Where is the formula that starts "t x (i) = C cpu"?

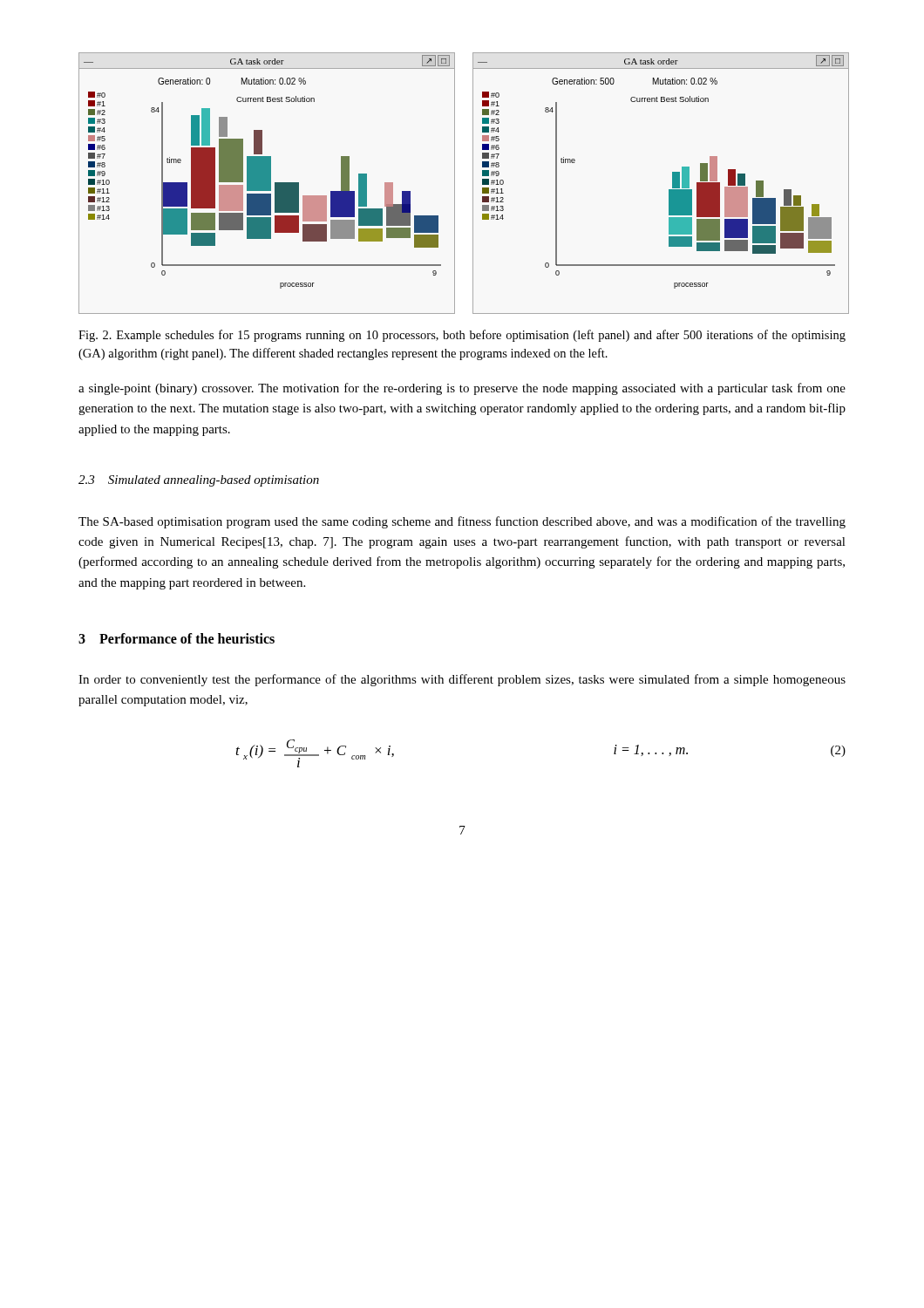pos(301,755)
